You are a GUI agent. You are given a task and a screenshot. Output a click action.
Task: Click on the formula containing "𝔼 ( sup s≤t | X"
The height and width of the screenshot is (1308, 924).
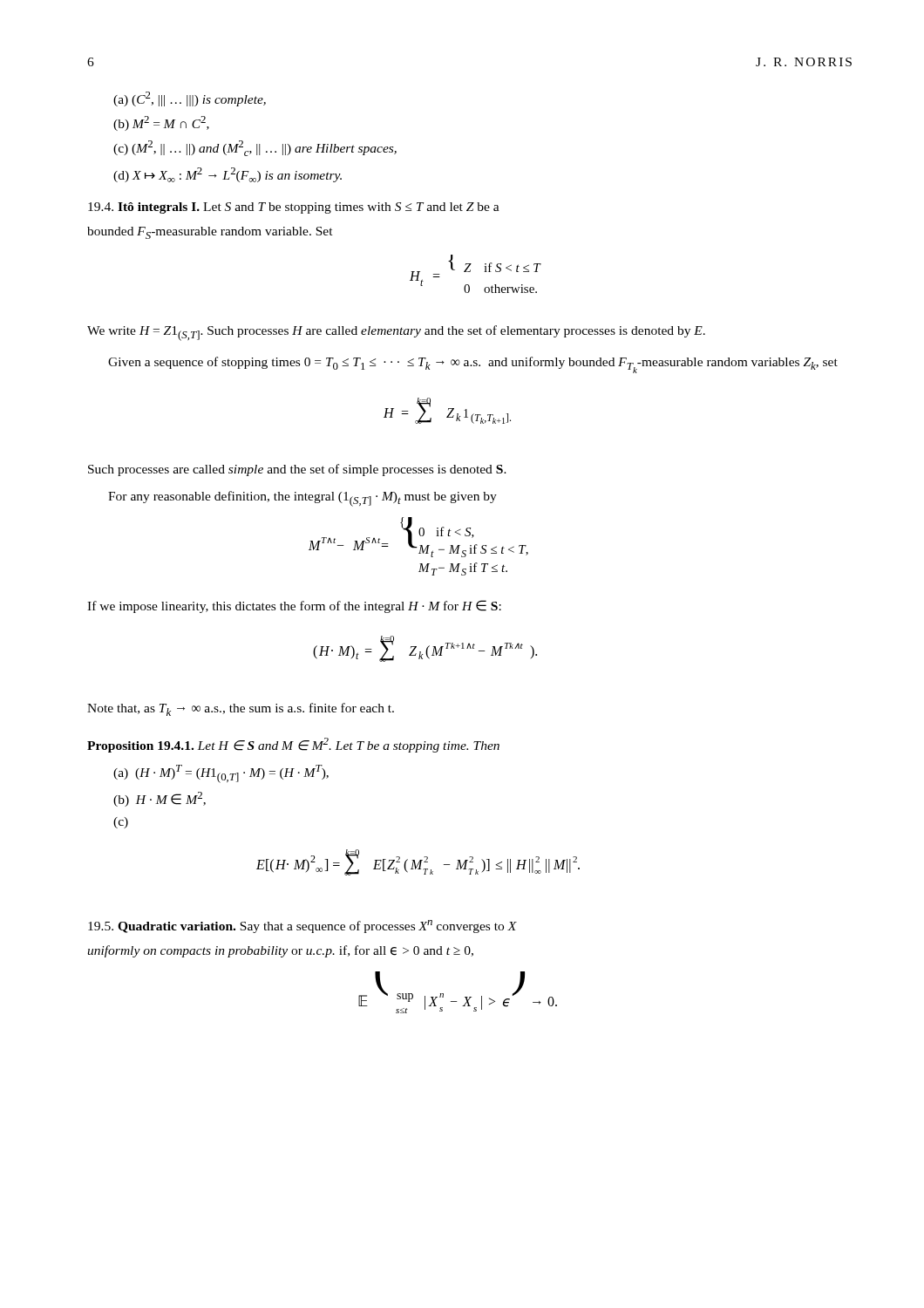[x=471, y=1003]
